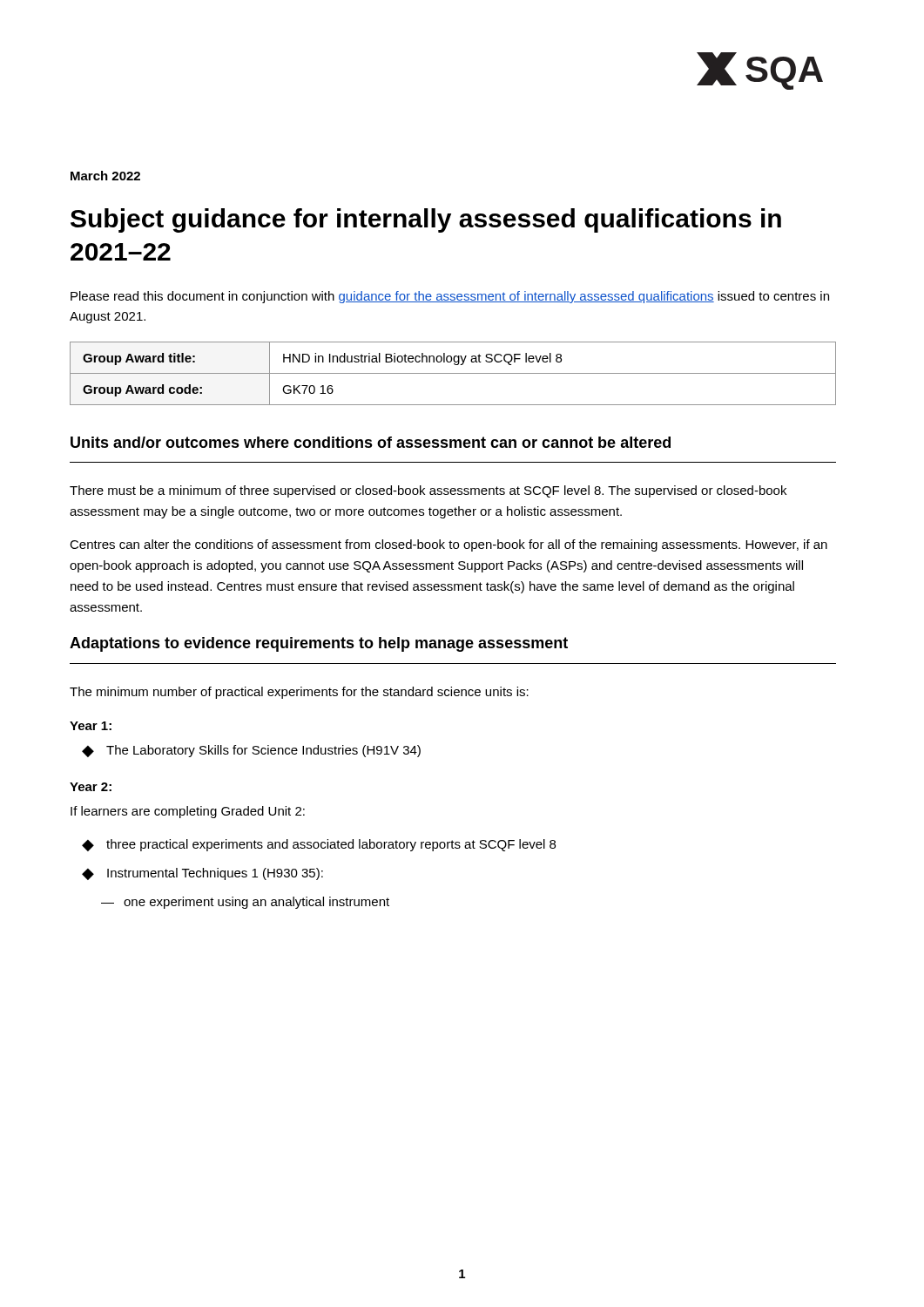Select the text that reads "If learners are completing Graded Unit 2:"
Image resolution: width=924 pixels, height=1307 pixels.
coord(188,811)
